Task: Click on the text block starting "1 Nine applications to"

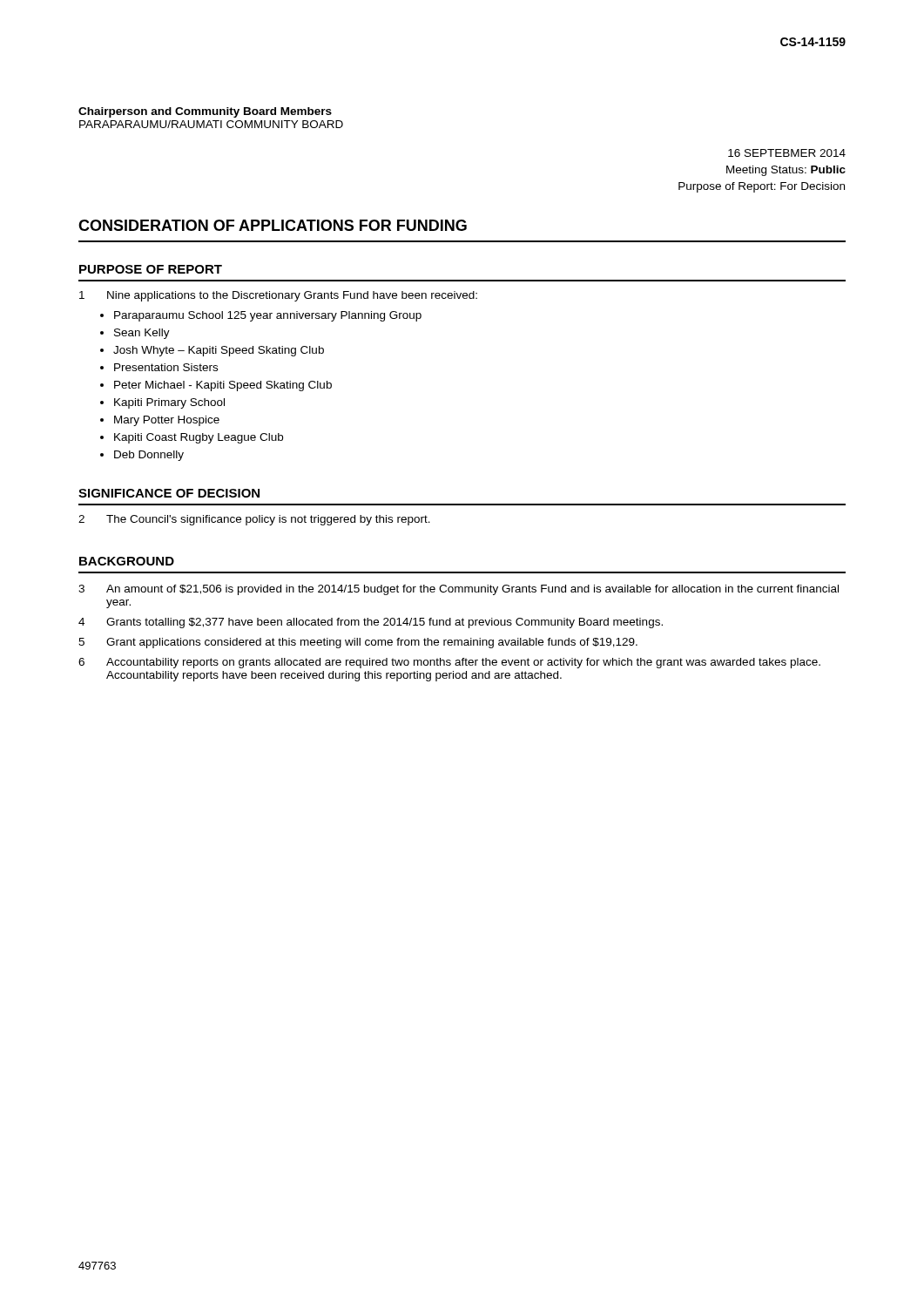Action: 462,295
